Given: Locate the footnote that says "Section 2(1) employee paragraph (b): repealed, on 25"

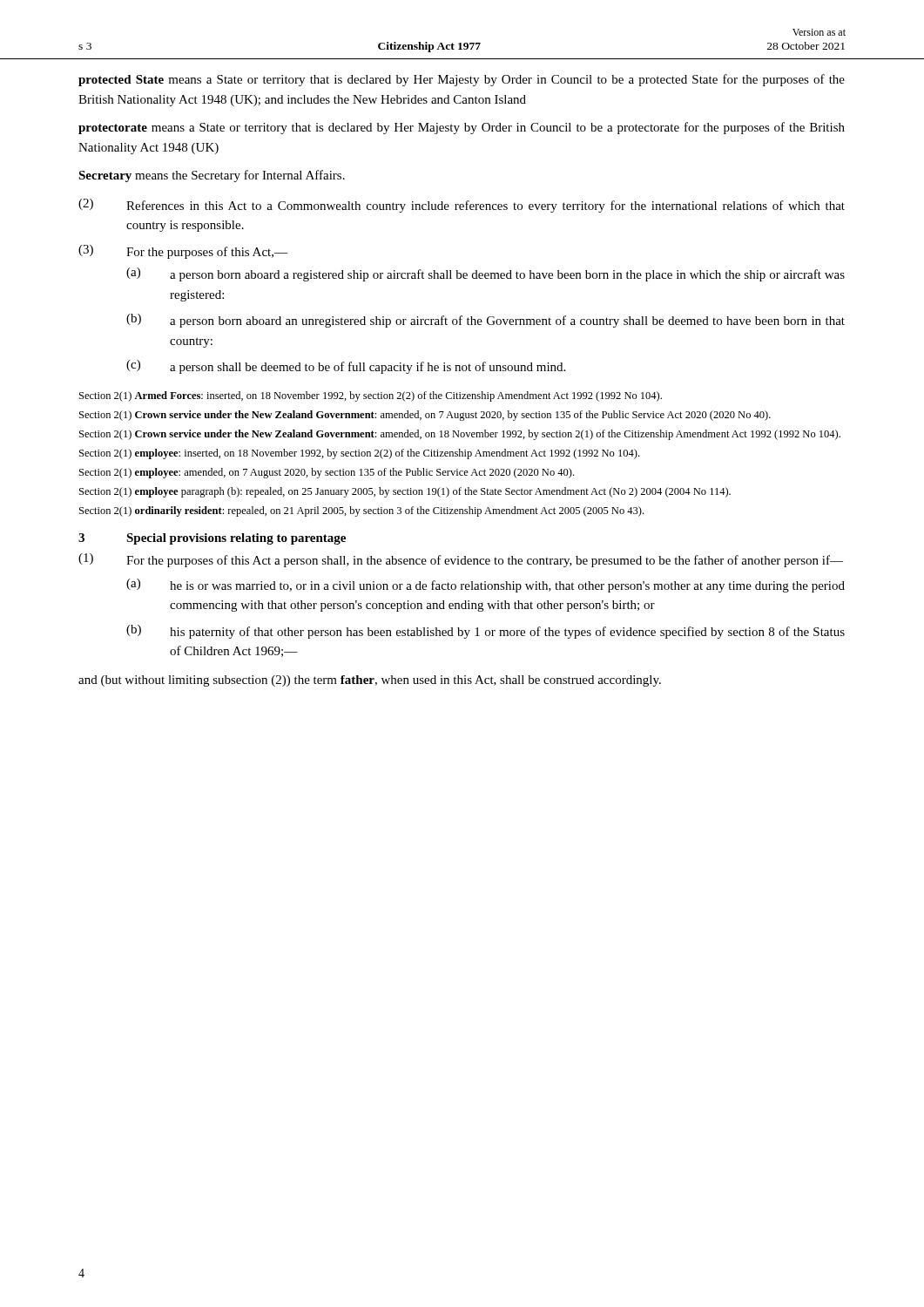Looking at the screenshot, I should pyautogui.click(x=462, y=492).
